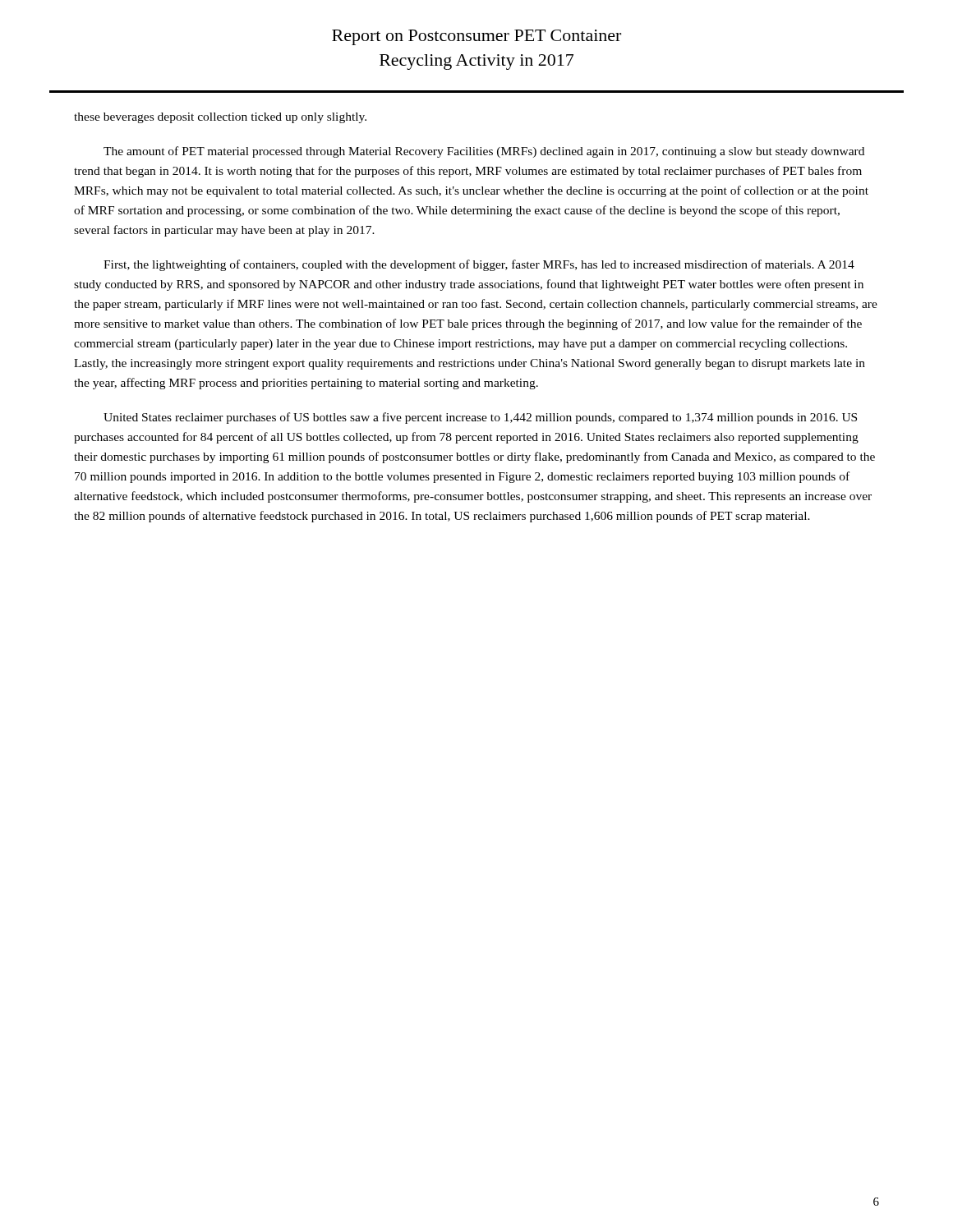Find the text block containing "The amount of PET material processed through"
Viewport: 953px width, 1232px height.
point(476,191)
